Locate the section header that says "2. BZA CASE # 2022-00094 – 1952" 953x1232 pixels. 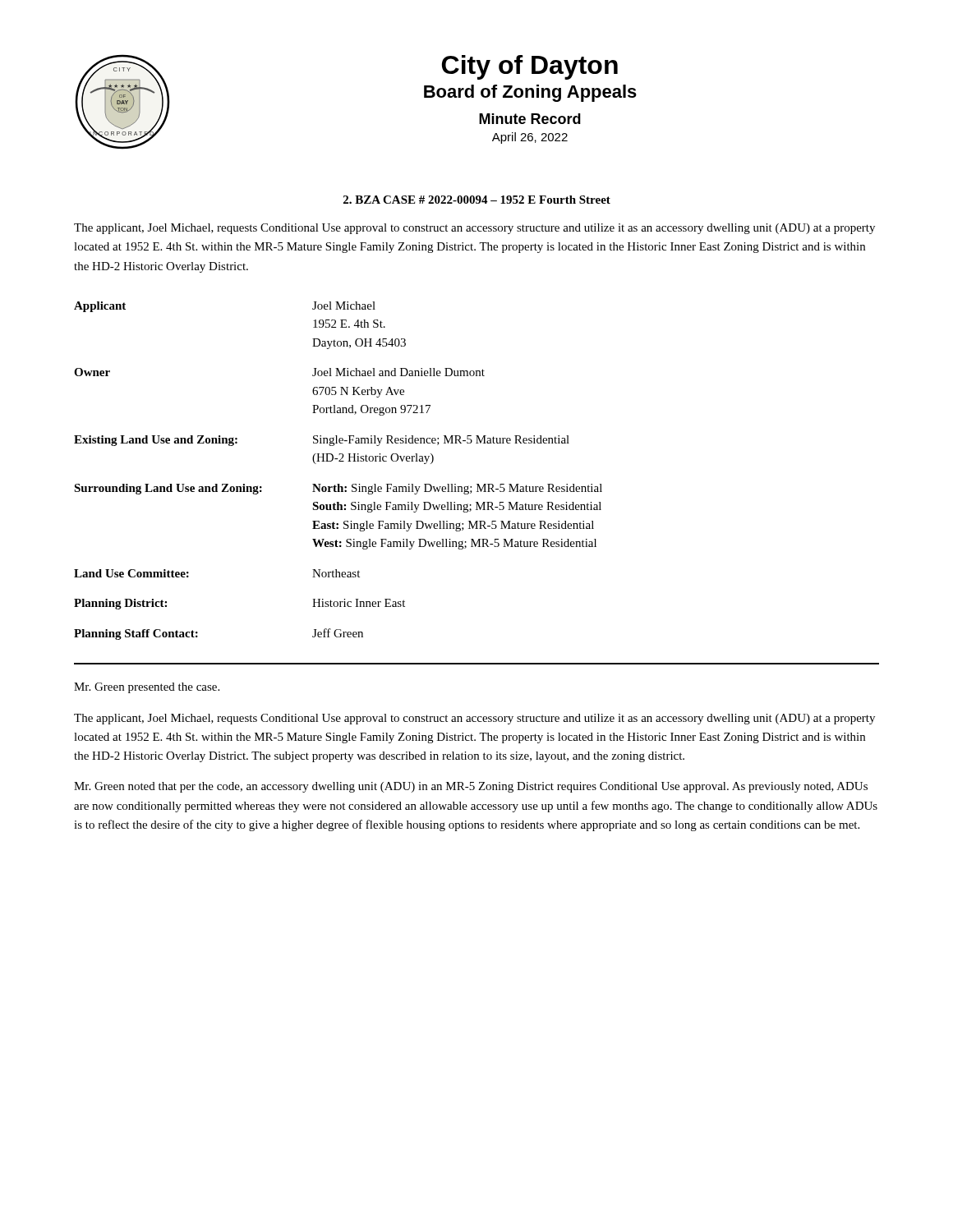[476, 200]
